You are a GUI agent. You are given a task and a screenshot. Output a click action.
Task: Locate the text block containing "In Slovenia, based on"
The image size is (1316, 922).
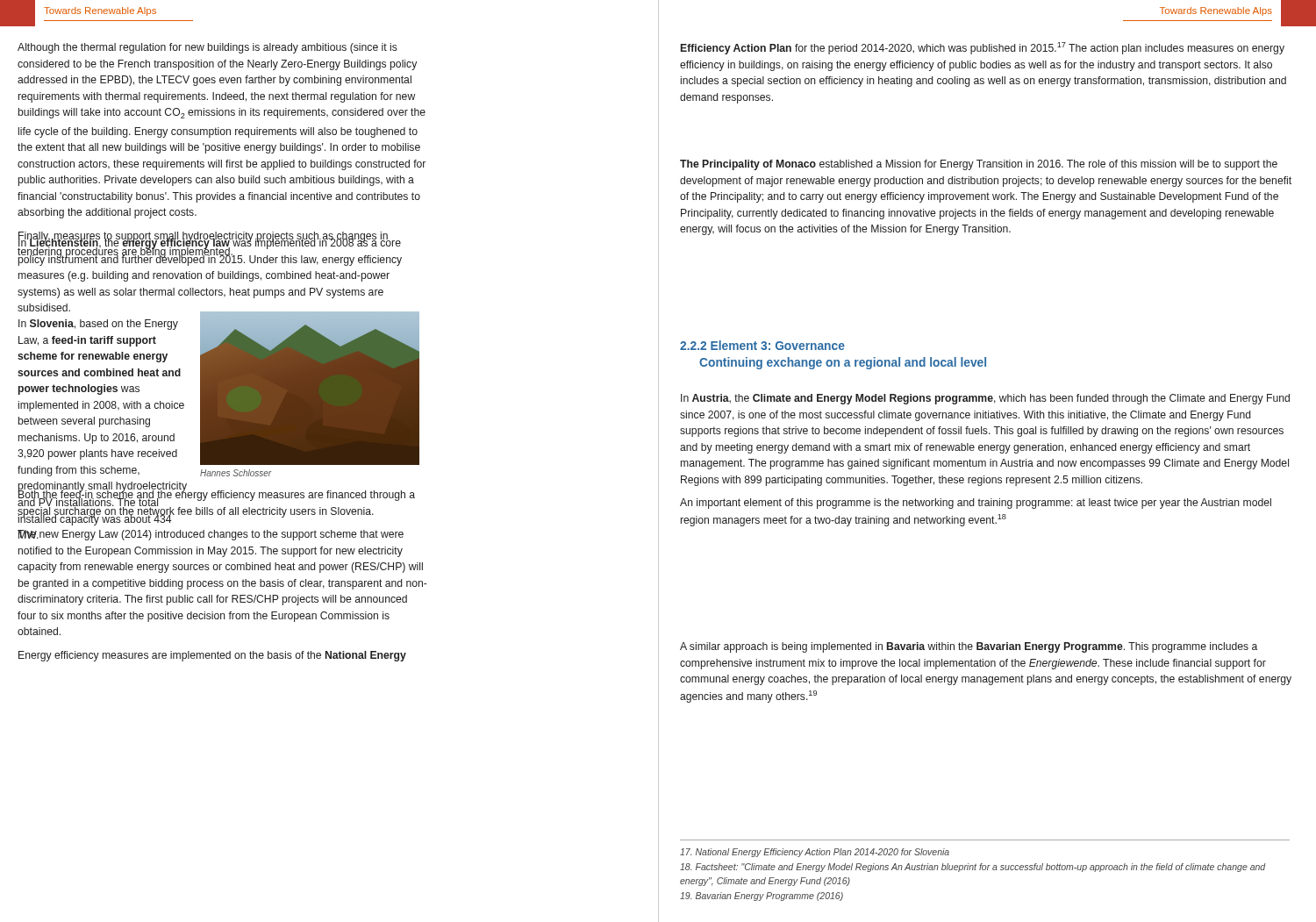105,430
